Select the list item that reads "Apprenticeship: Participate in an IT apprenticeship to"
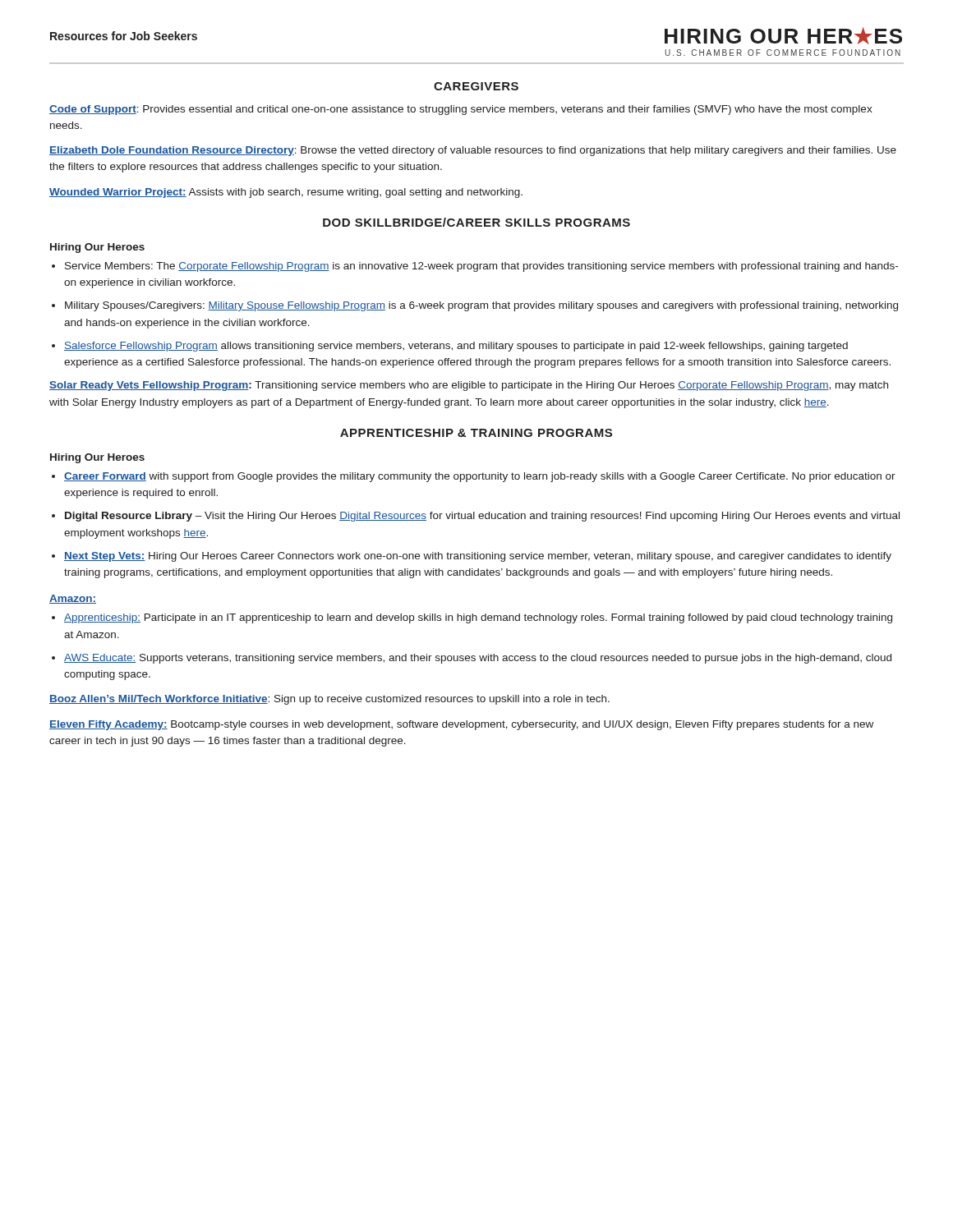The width and height of the screenshot is (953, 1232). [x=479, y=626]
